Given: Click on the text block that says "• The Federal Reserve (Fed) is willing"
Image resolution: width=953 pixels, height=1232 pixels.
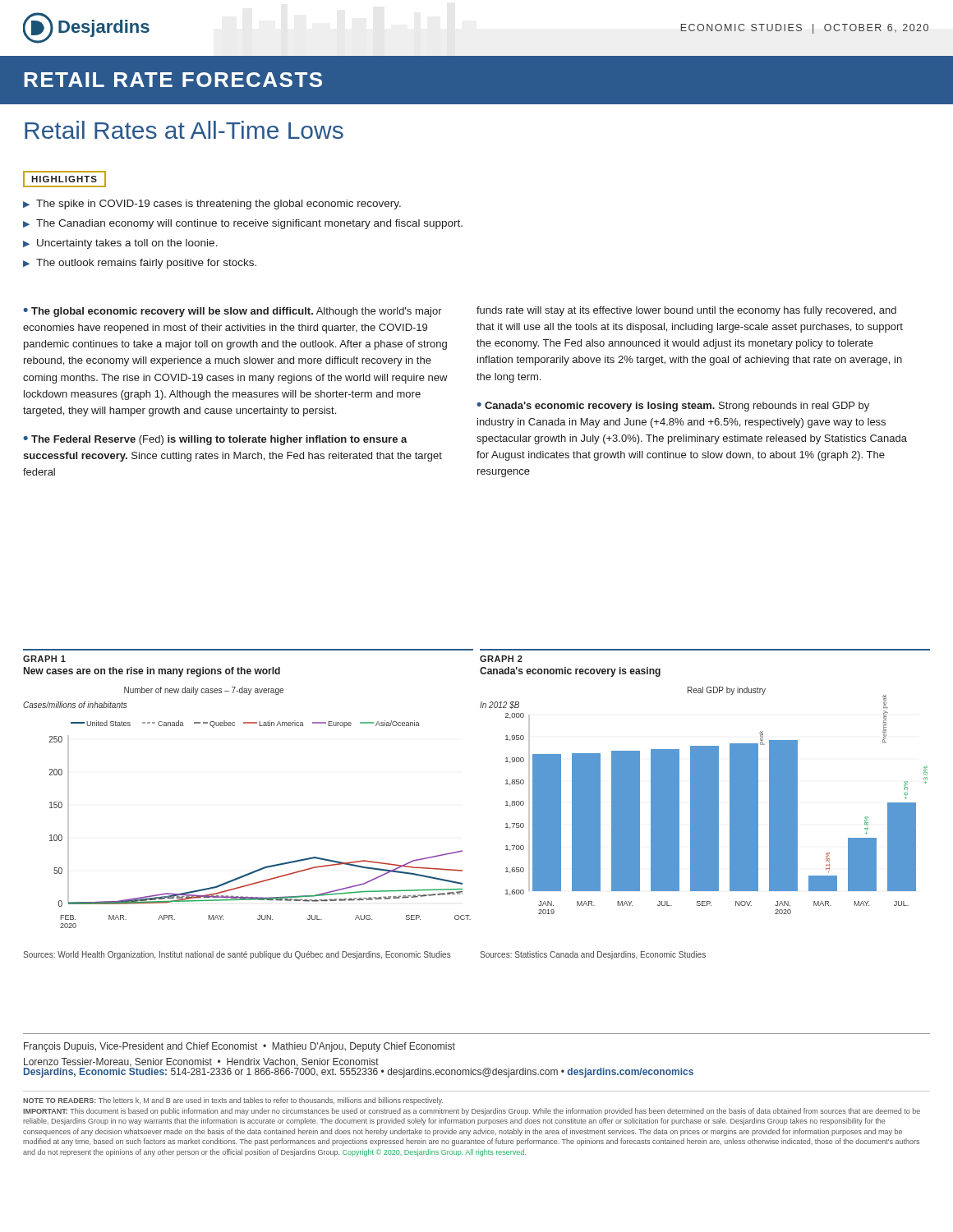Looking at the screenshot, I should click(x=232, y=454).
